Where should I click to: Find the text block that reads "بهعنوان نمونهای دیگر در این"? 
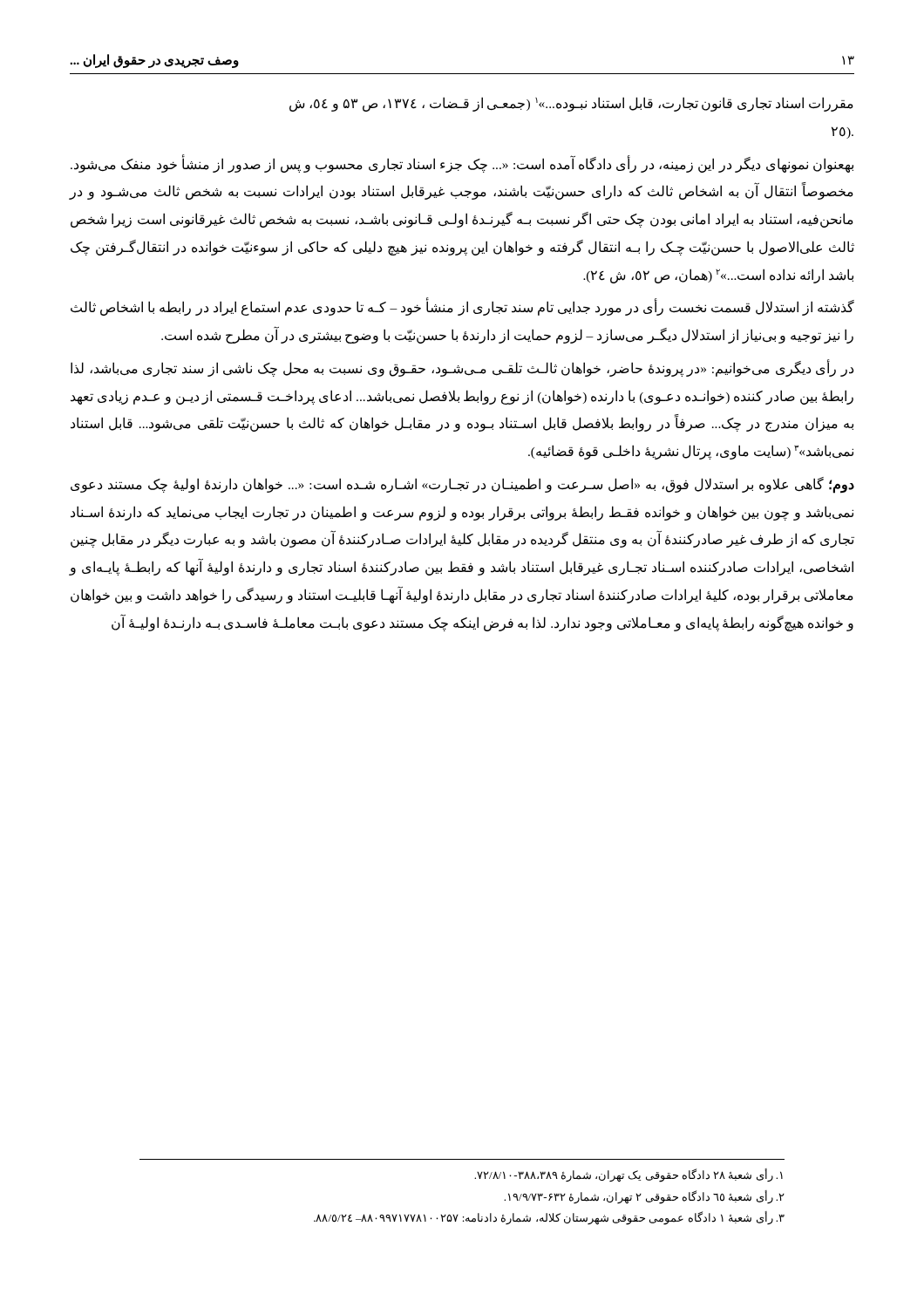pyautogui.click(x=462, y=219)
